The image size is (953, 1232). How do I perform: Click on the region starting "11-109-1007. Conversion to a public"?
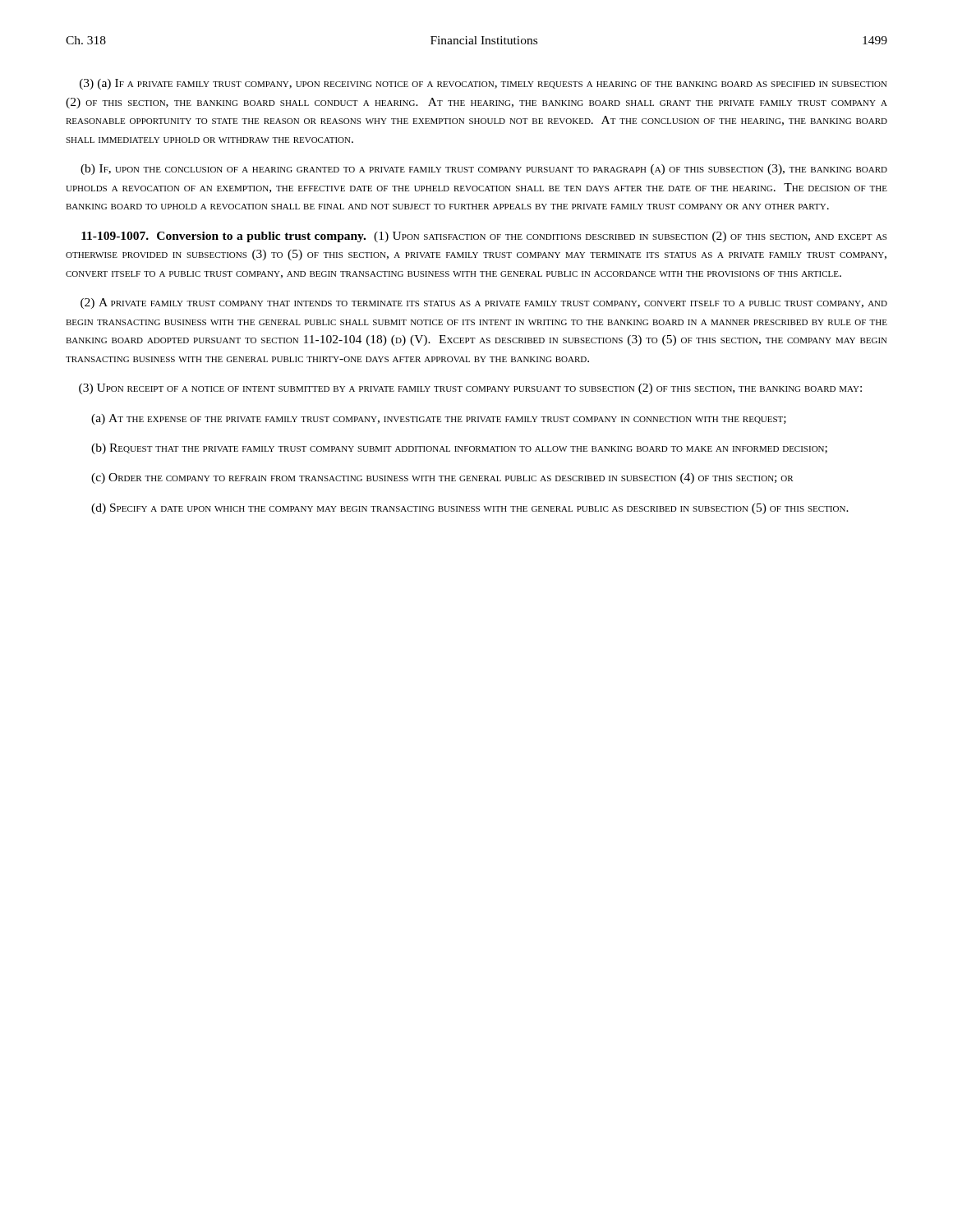tap(476, 254)
